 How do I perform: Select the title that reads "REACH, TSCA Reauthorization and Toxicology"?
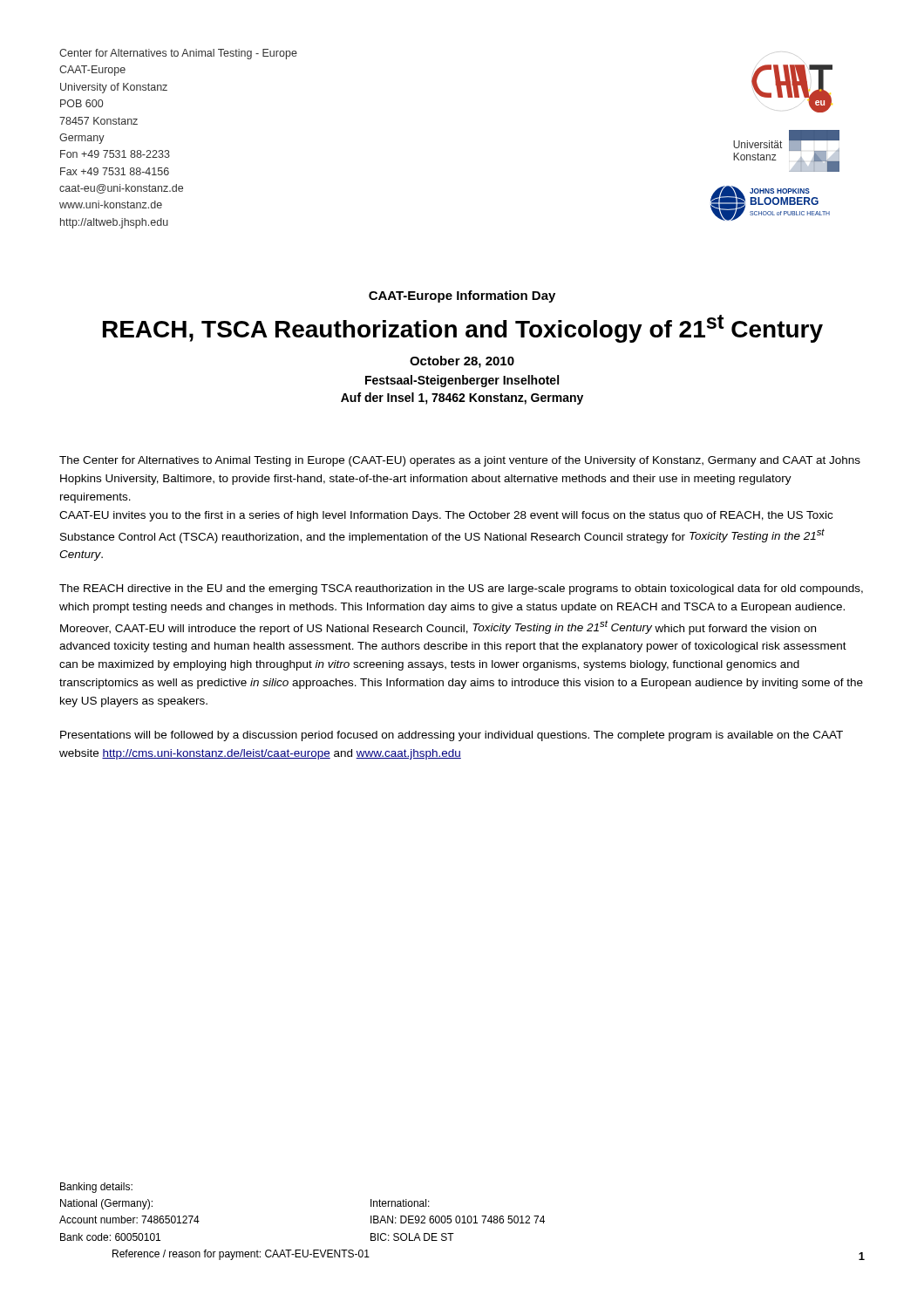[x=462, y=327]
